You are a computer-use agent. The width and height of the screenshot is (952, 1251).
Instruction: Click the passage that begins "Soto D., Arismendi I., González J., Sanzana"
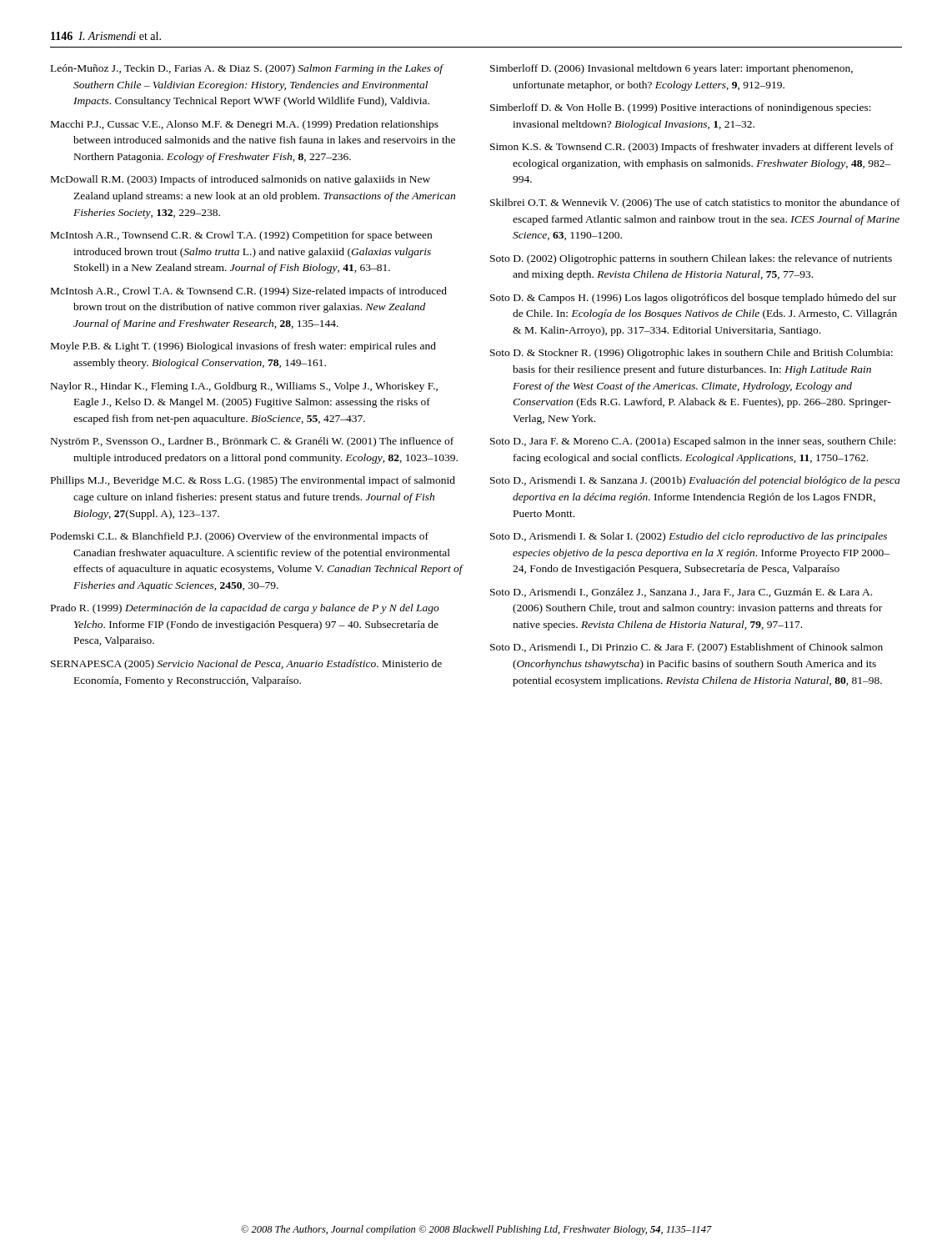click(686, 608)
